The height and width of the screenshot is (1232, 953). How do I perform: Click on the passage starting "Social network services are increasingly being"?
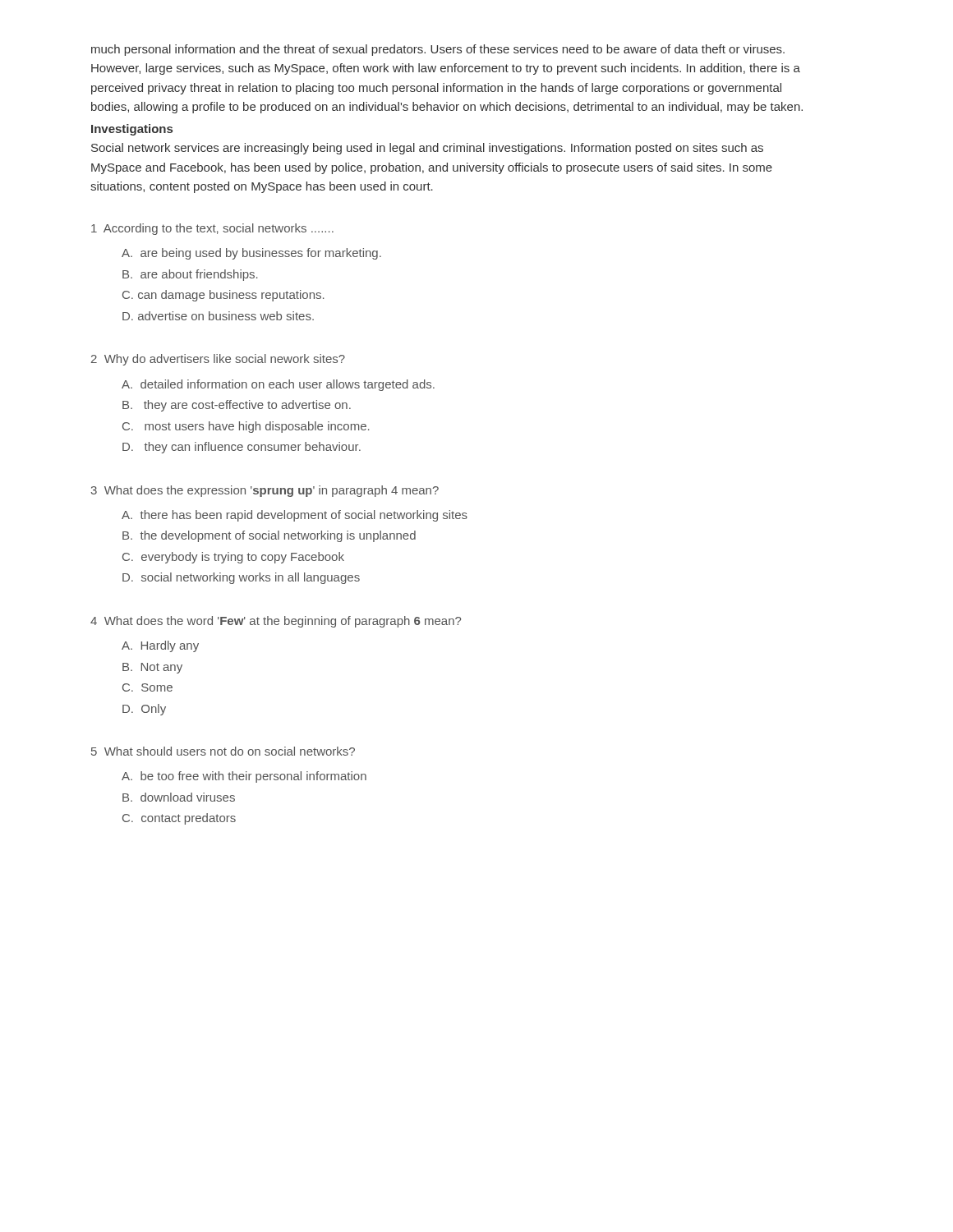tap(431, 167)
